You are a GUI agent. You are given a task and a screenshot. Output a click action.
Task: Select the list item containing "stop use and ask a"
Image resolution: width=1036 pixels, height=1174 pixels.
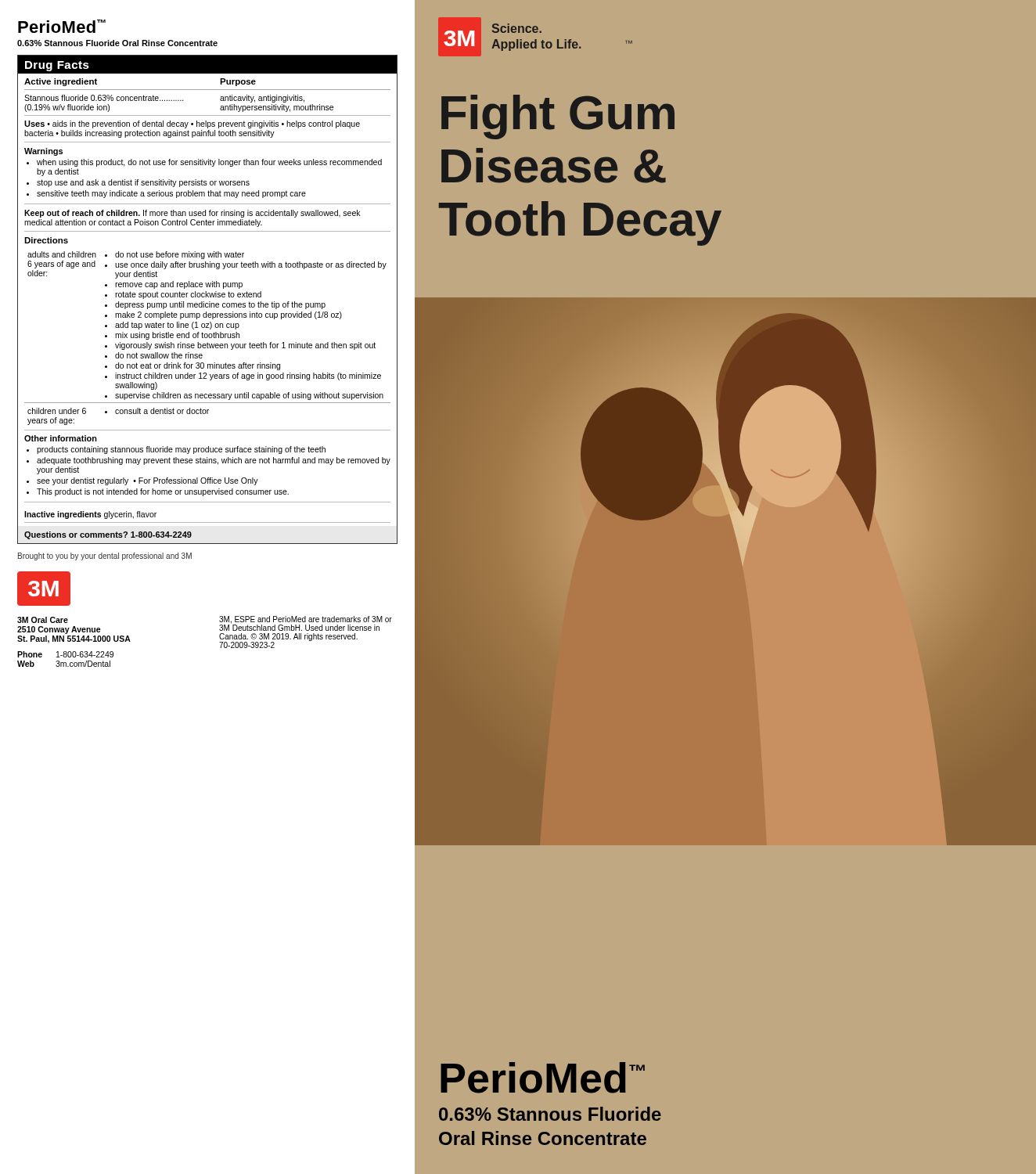[x=143, y=183]
